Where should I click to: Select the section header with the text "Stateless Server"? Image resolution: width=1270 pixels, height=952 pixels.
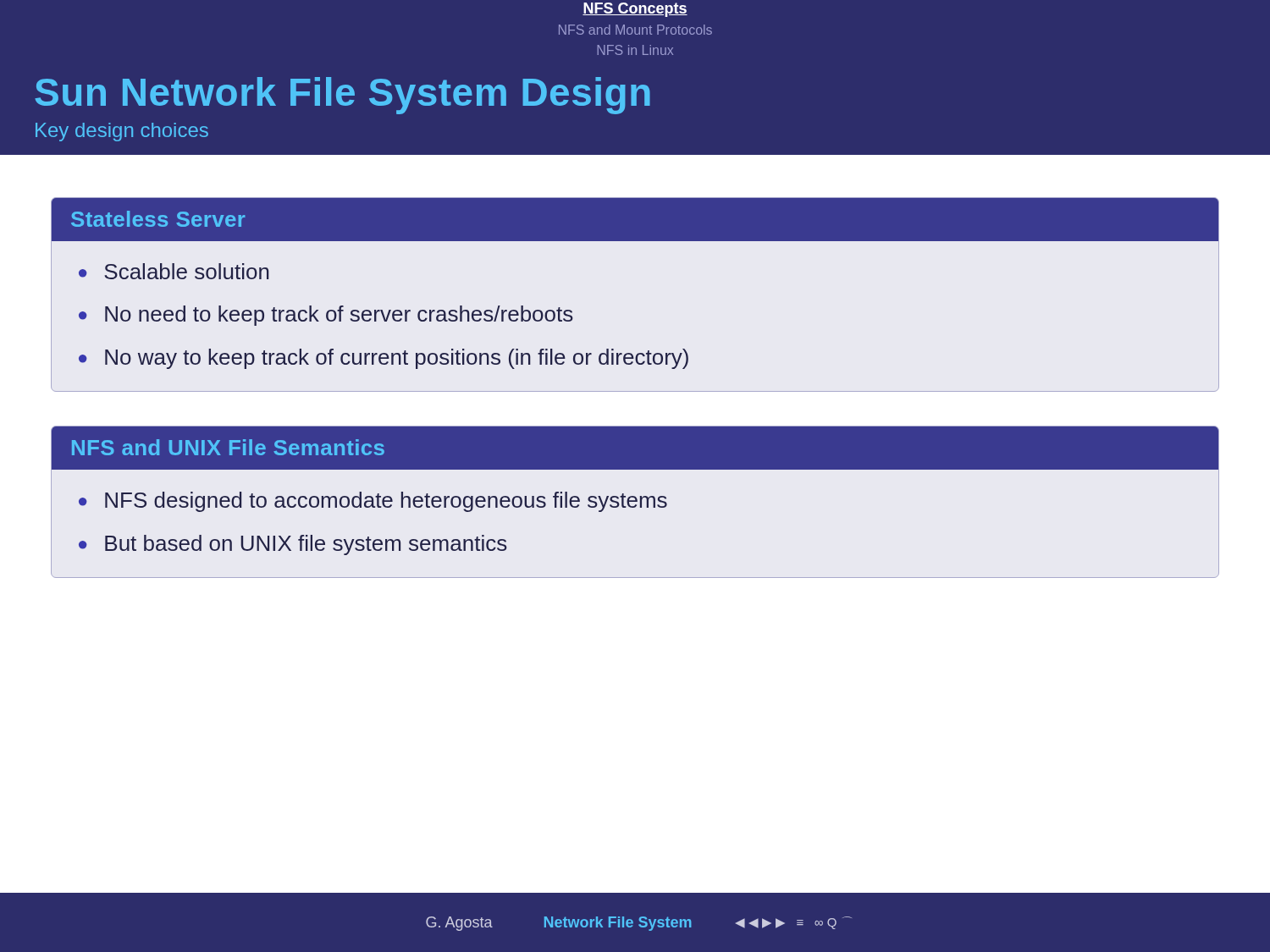[x=158, y=219]
